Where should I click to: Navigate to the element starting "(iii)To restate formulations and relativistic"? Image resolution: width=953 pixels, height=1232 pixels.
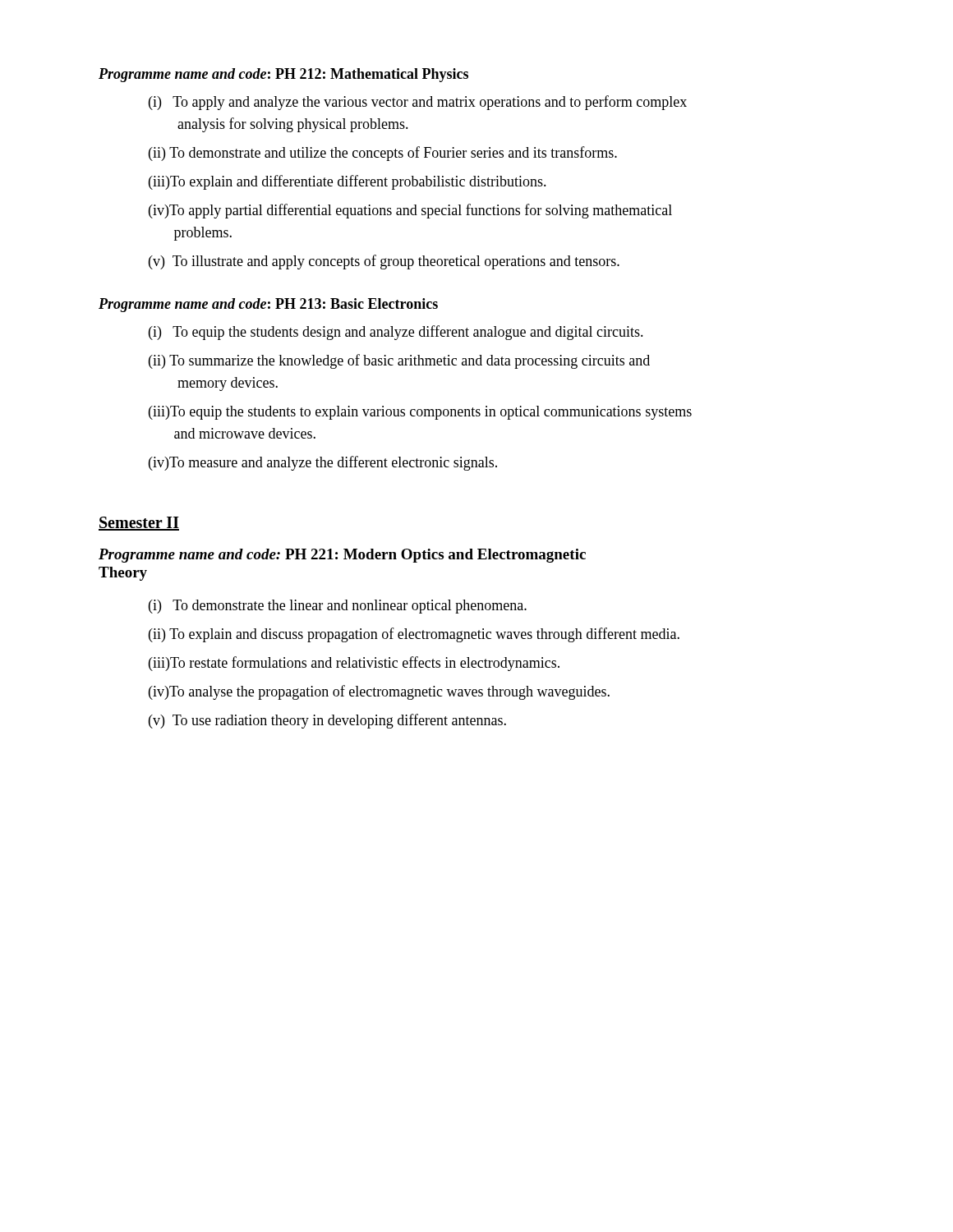[354, 663]
